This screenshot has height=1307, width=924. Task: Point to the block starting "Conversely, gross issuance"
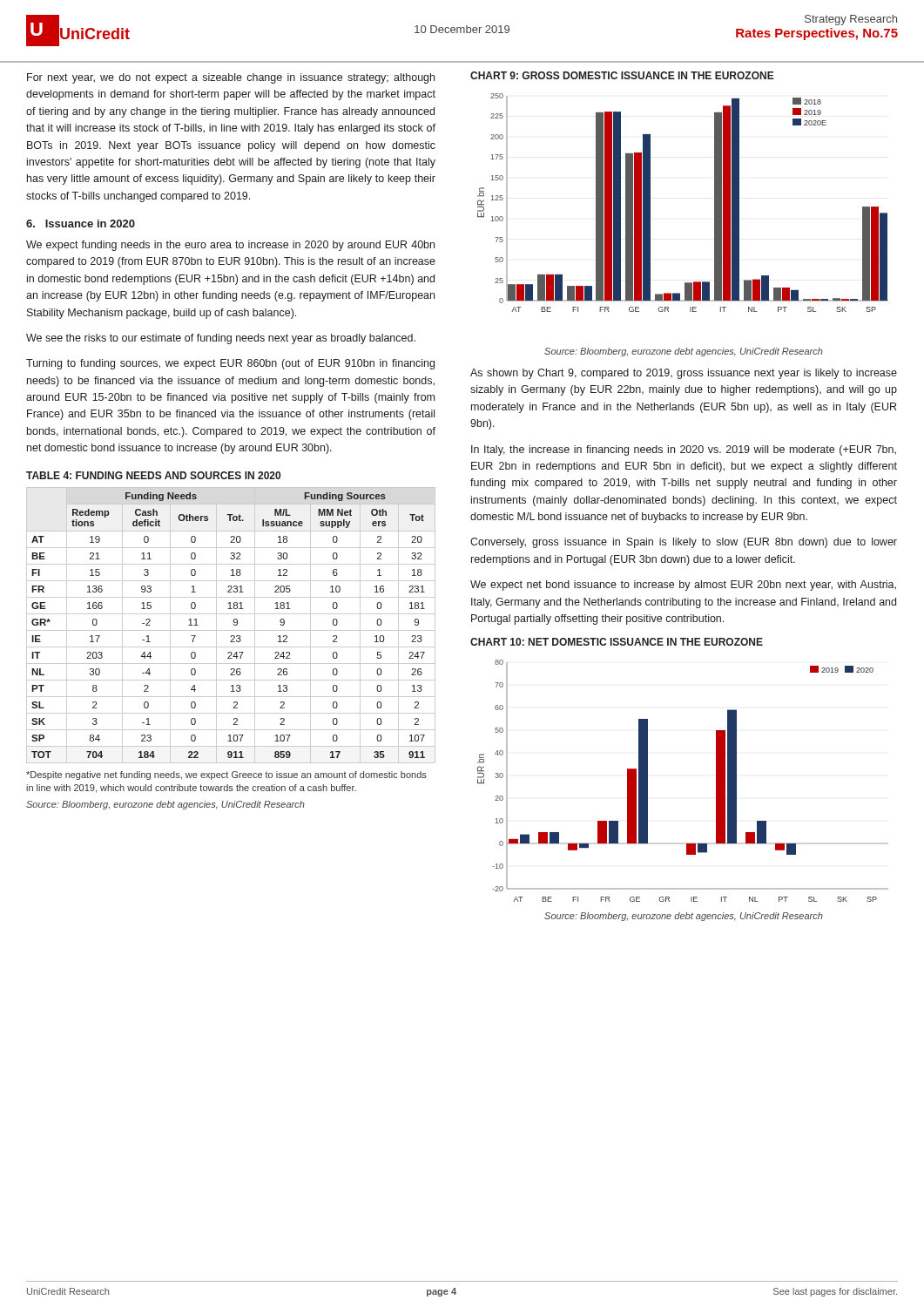[x=684, y=551]
